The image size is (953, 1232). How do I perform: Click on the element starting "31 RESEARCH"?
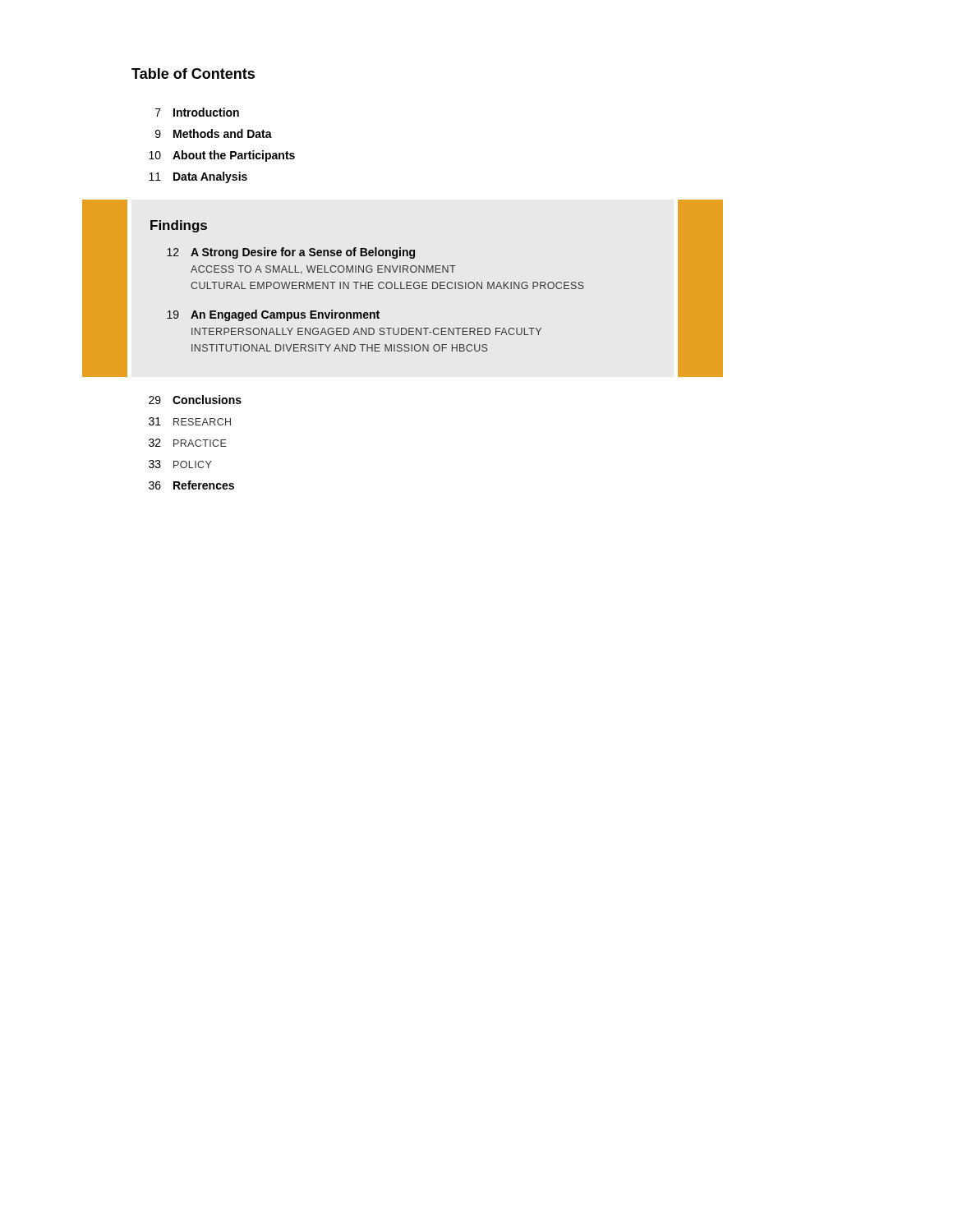(182, 421)
